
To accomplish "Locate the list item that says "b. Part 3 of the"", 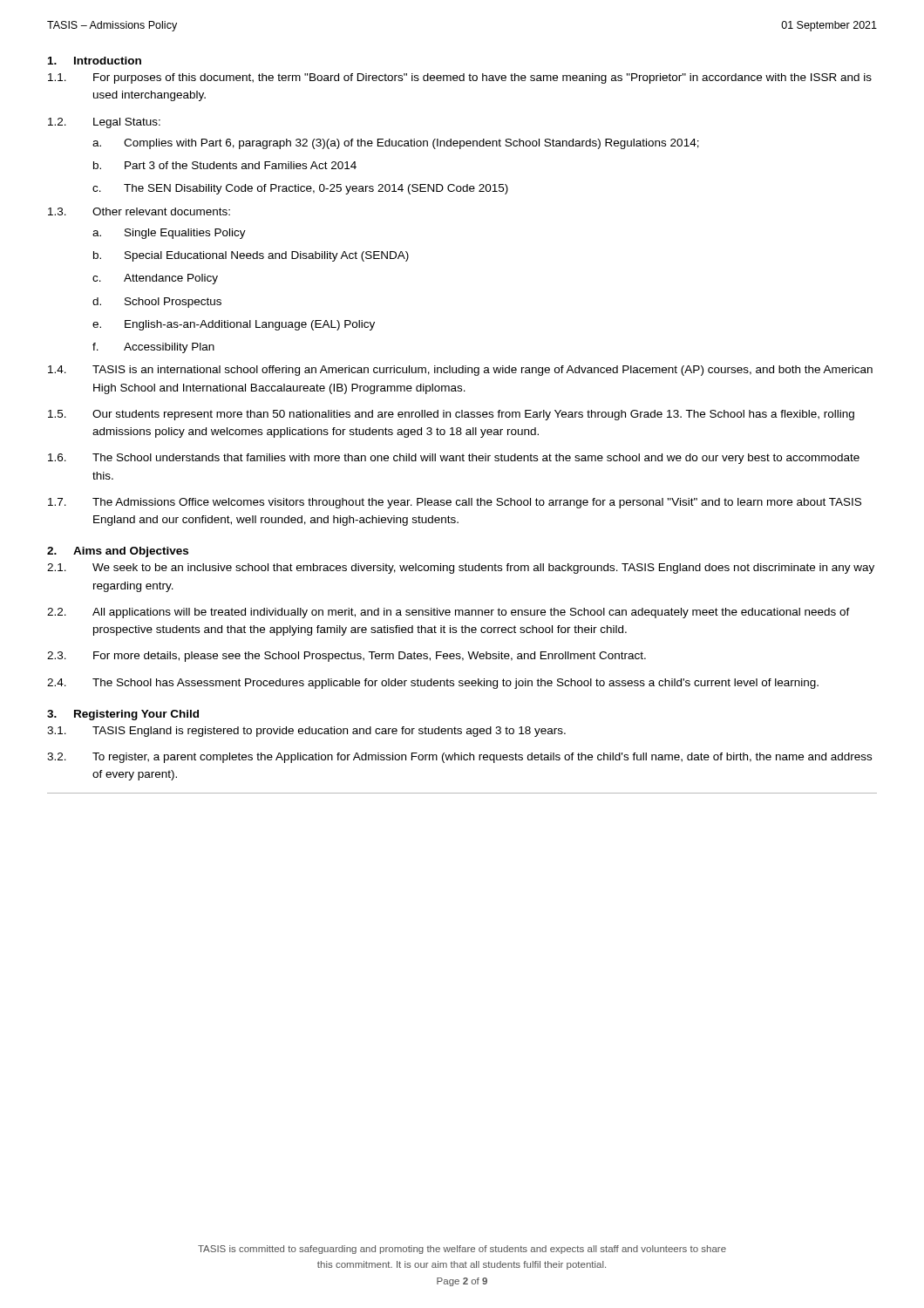I will point(225,165).
